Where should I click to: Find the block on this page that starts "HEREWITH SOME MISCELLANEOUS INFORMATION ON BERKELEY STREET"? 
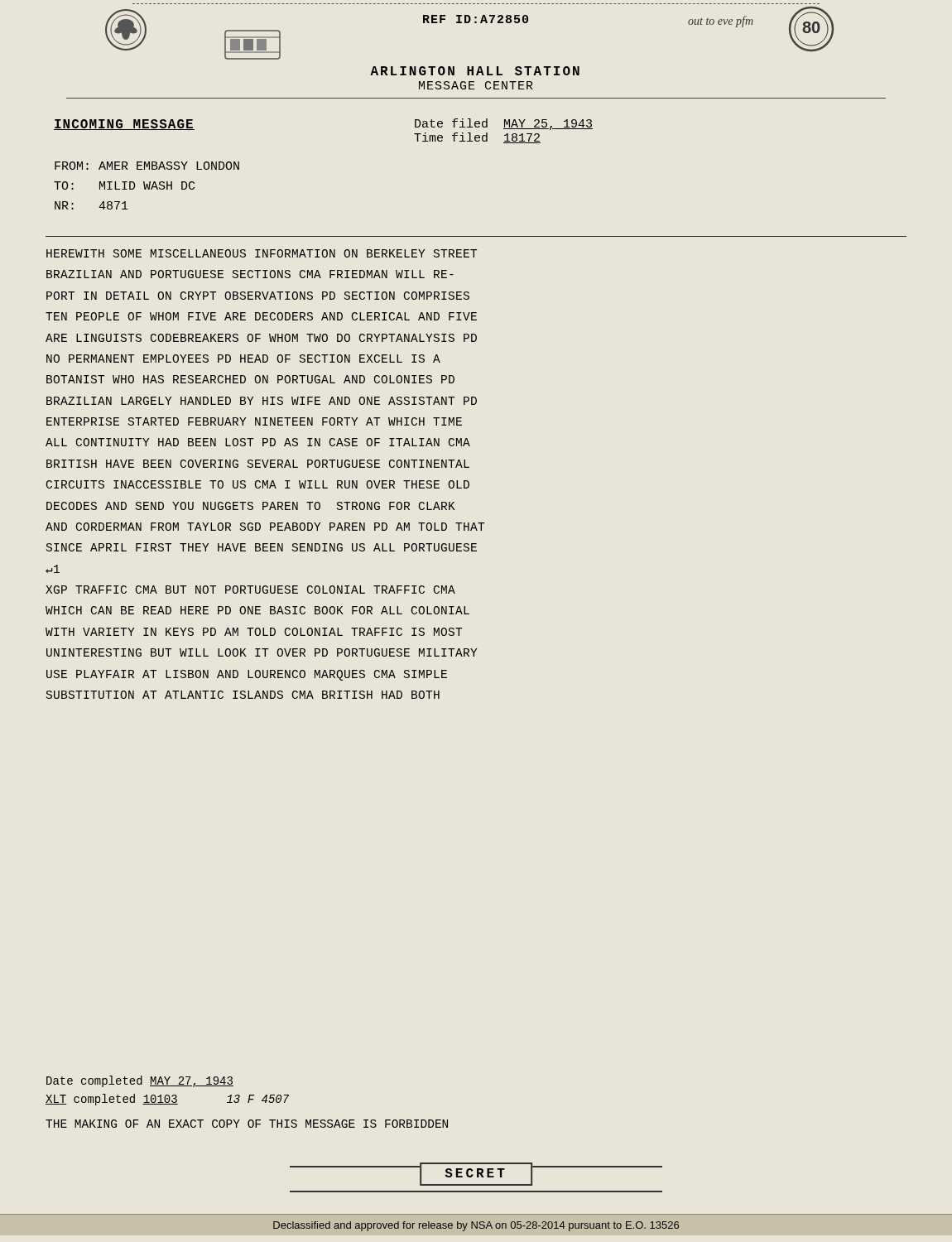(x=265, y=475)
